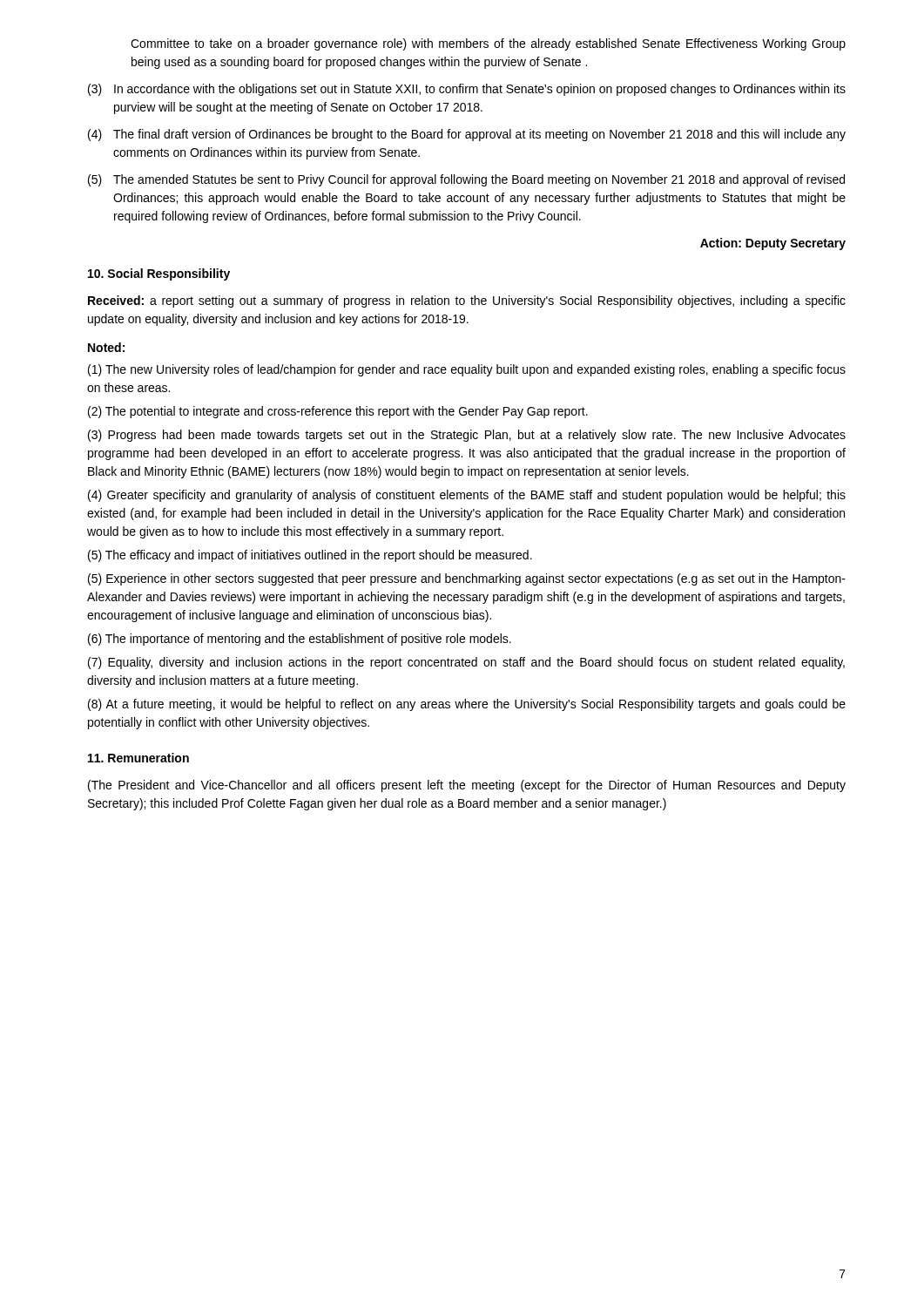Point to the text starting "10. Social Responsibility"
Image resolution: width=924 pixels, height=1307 pixels.
(159, 274)
